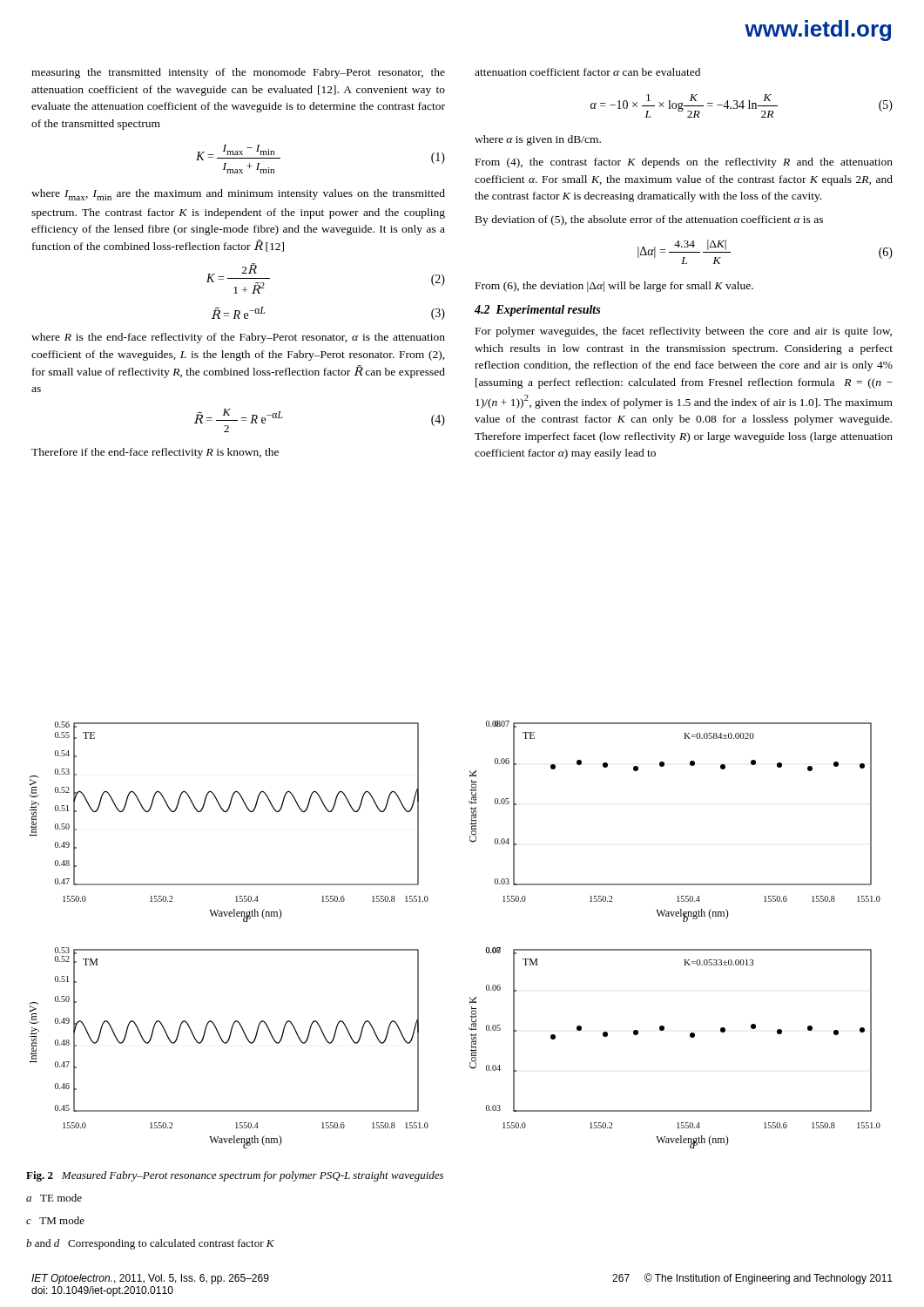Image resolution: width=924 pixels, height=1307 pixels.
Task: Select the text block that reads "From (6), the"
Action: [x=684, y=286]
